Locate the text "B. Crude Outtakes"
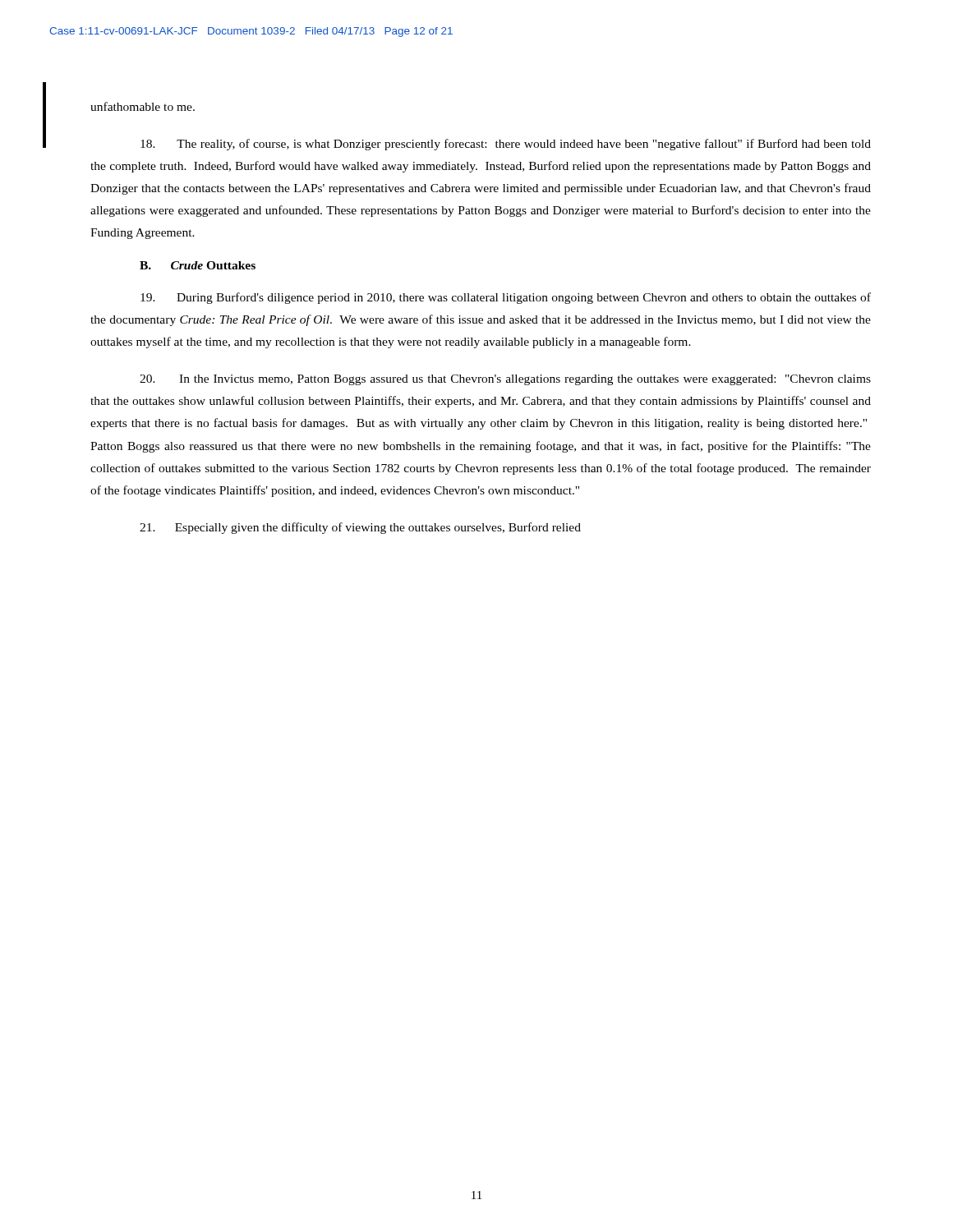 point(198,265)
